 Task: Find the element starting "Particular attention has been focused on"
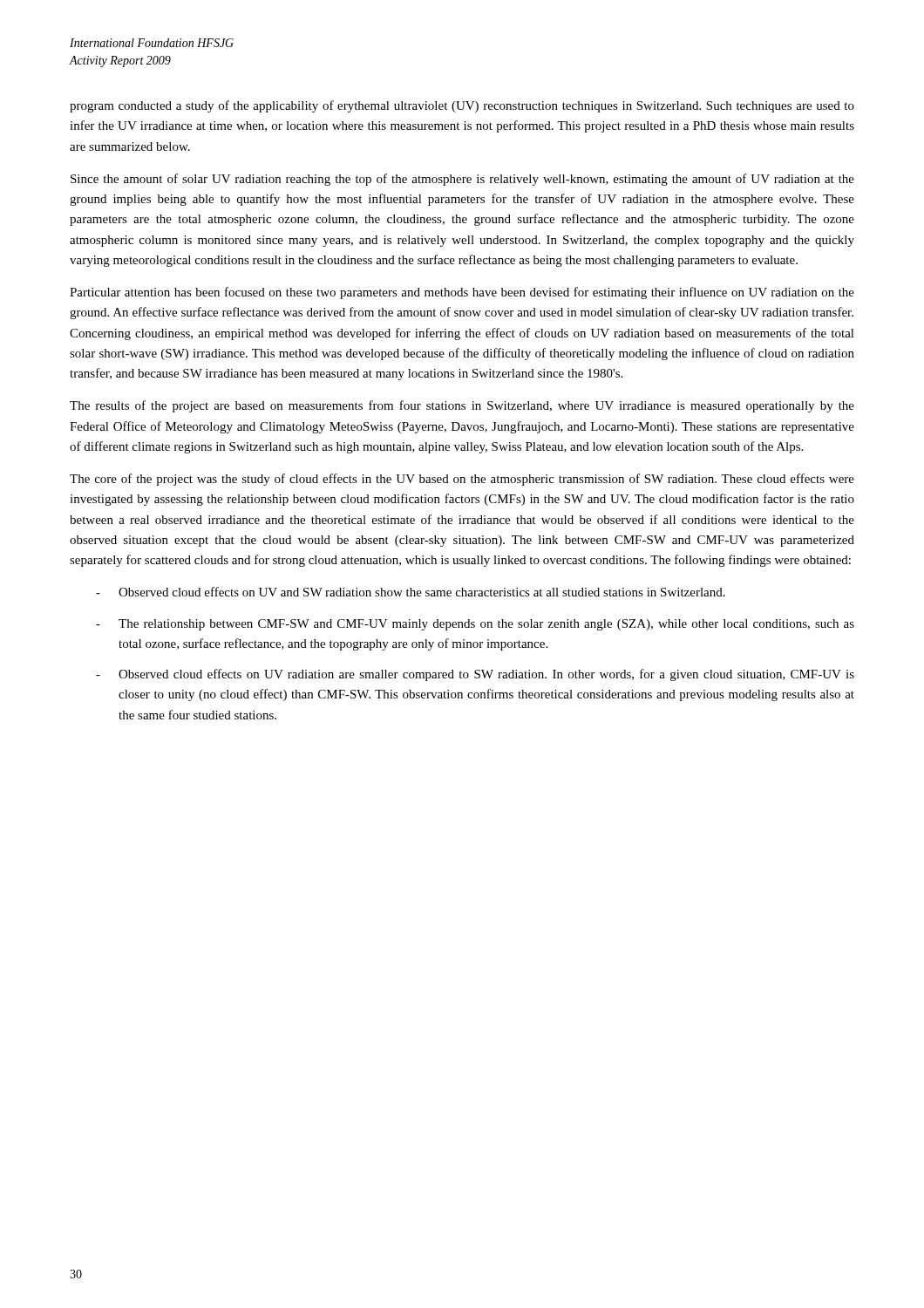[462, 333]
